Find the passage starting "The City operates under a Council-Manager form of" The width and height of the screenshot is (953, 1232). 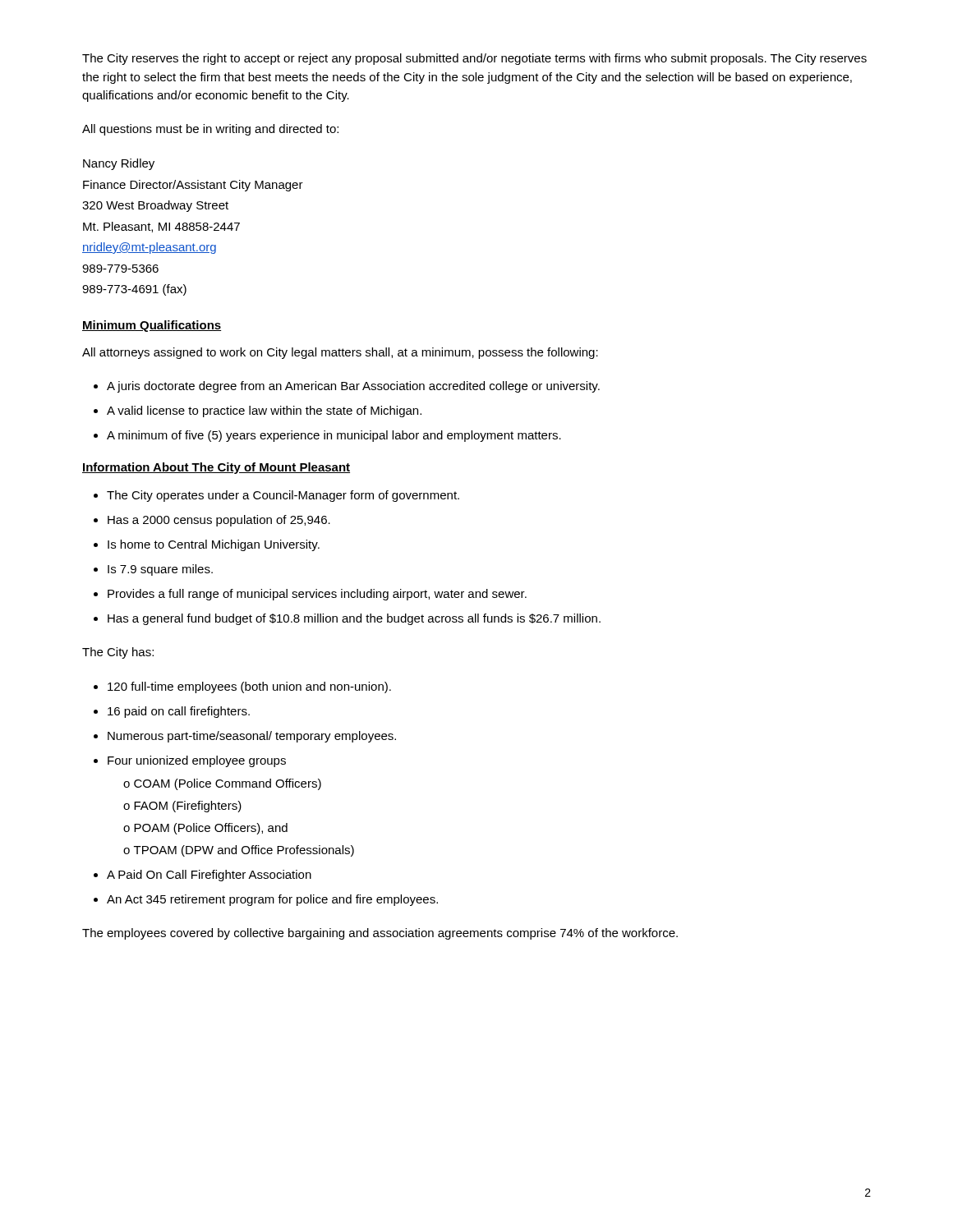coord(284,495)
